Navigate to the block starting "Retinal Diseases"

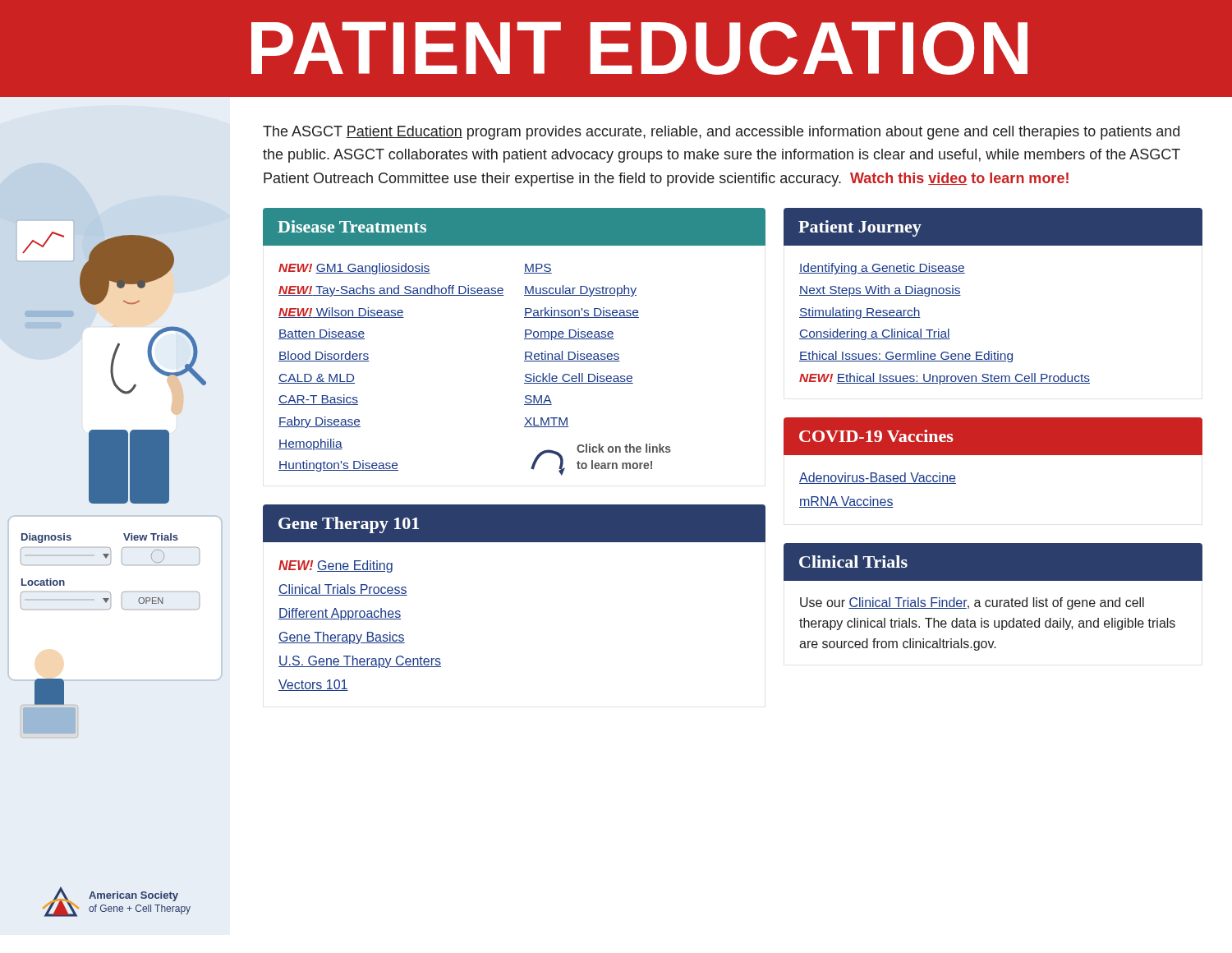[x=572, y=355]
